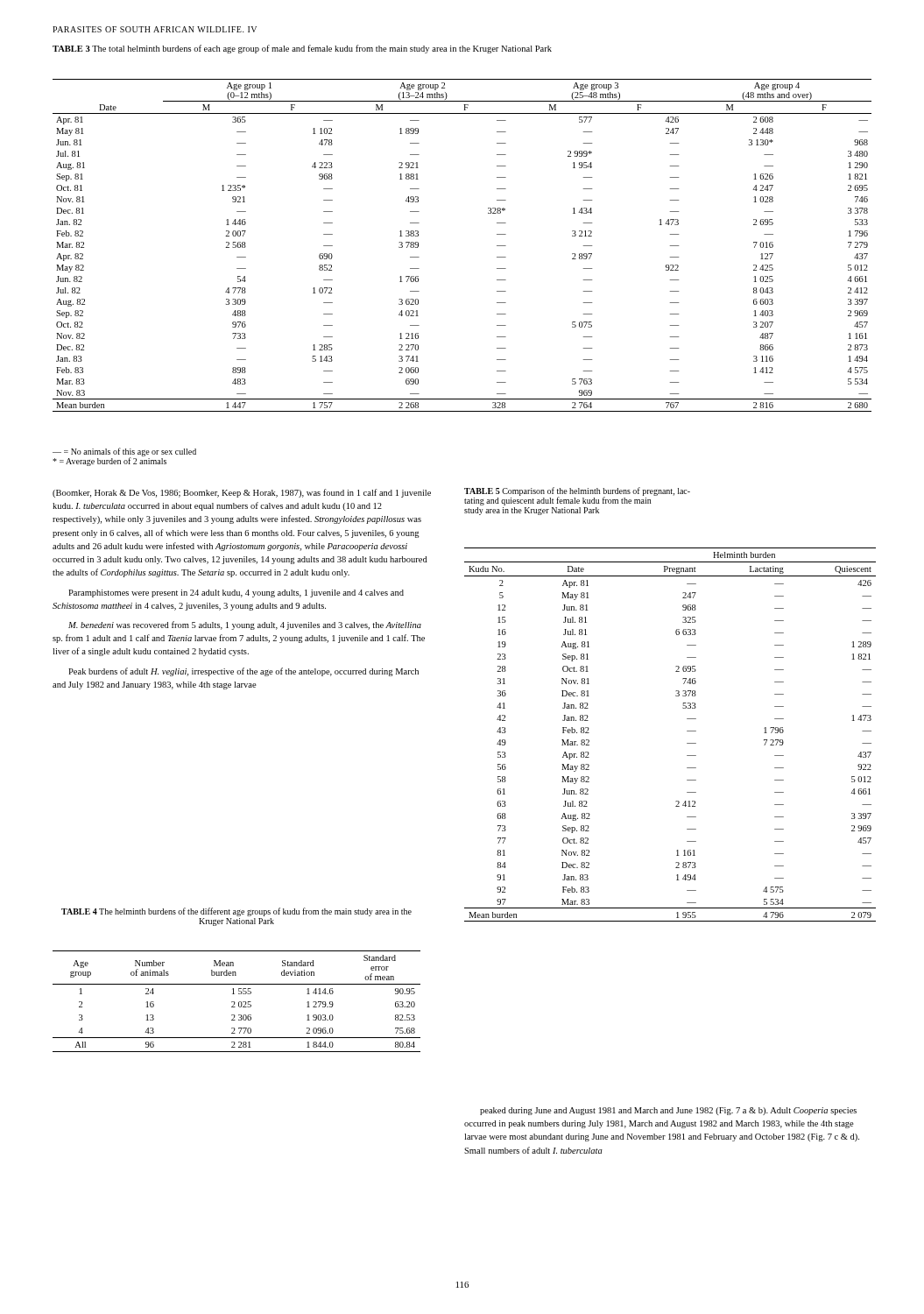924x1314 pixels.
Task: Point to the caption beginning "TABLE 4 The helminth"
Action: tap(236, 916)
